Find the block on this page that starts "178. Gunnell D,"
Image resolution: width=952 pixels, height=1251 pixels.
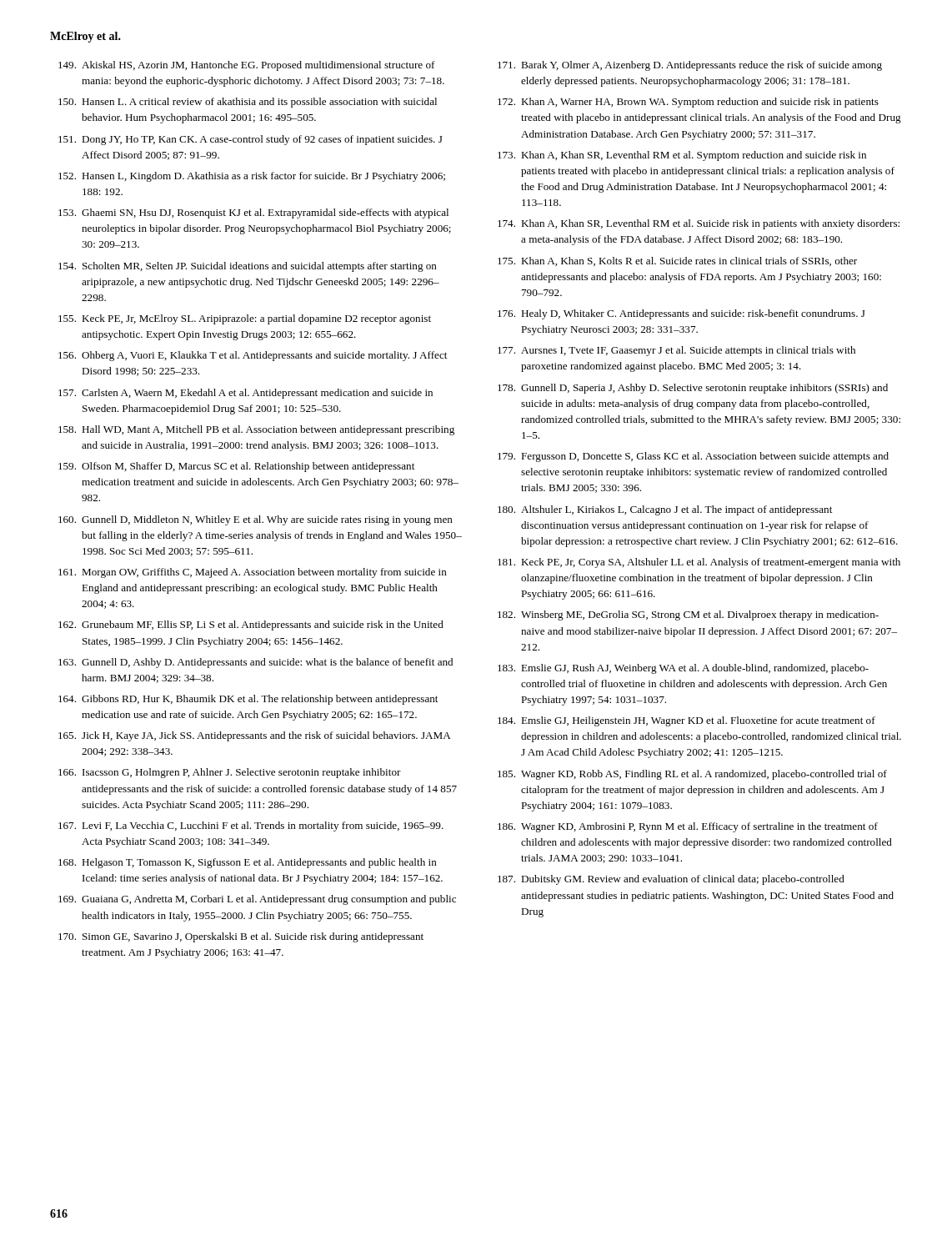pyautogui.click(x=696, y=411)
